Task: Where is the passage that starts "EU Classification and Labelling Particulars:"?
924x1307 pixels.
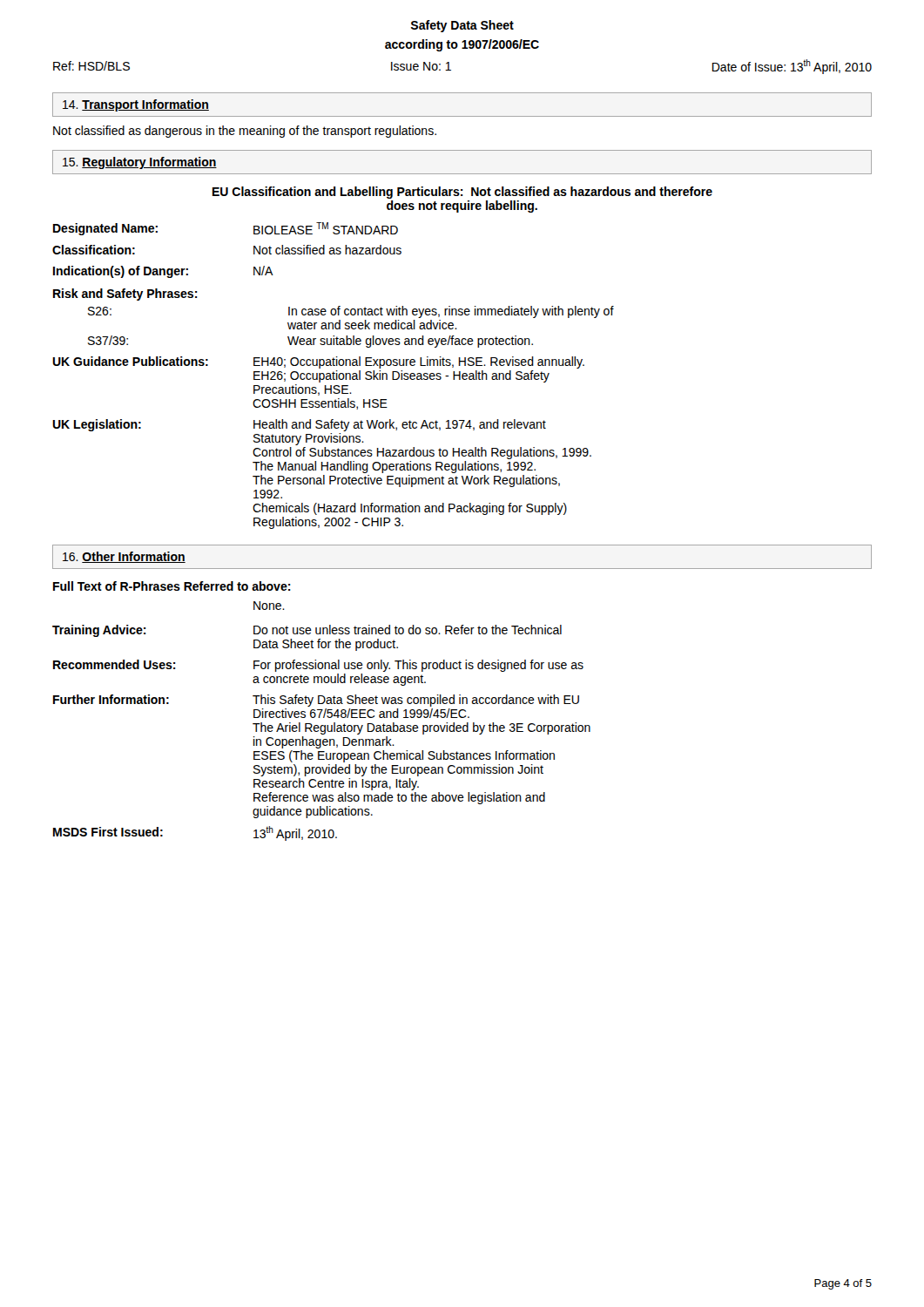Action: coord(462,199)
